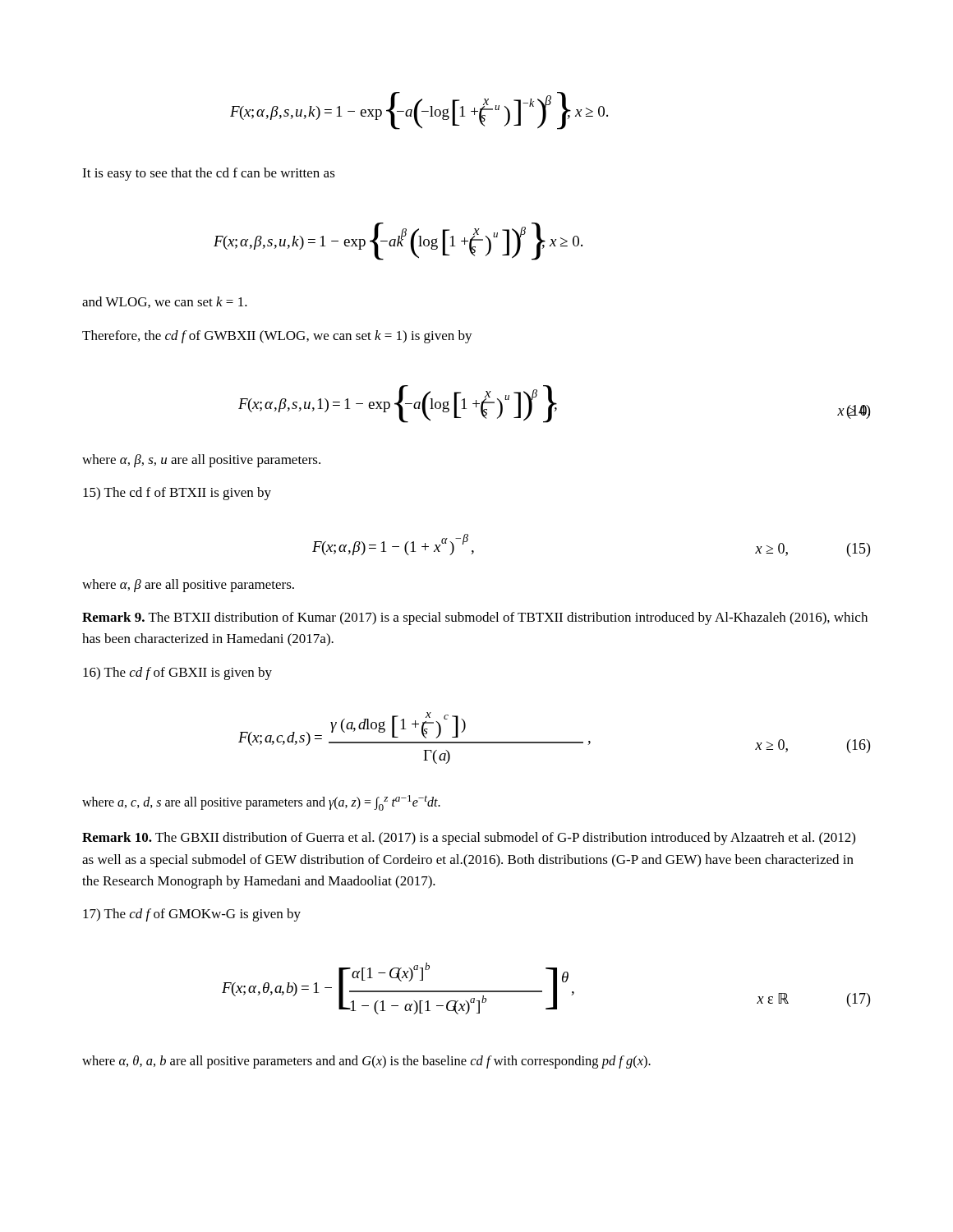Click the passage that begins "where α, β are all"
Viewport: 953px width, 1232px height.
point(188,586)
